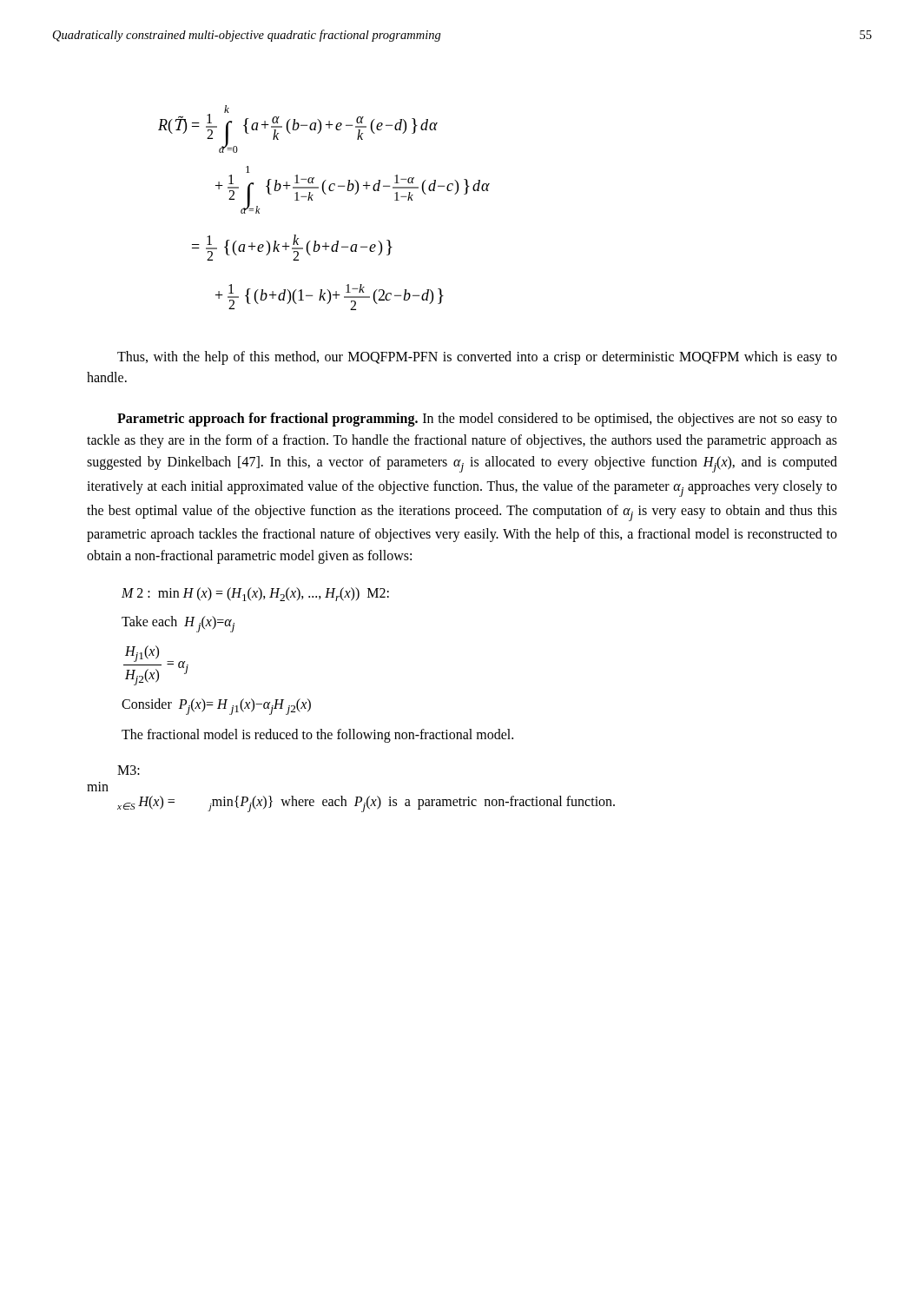Select the text block with the text "Thus, with the help of this"
Screen dimensions: 1303x924
(462, 367)
